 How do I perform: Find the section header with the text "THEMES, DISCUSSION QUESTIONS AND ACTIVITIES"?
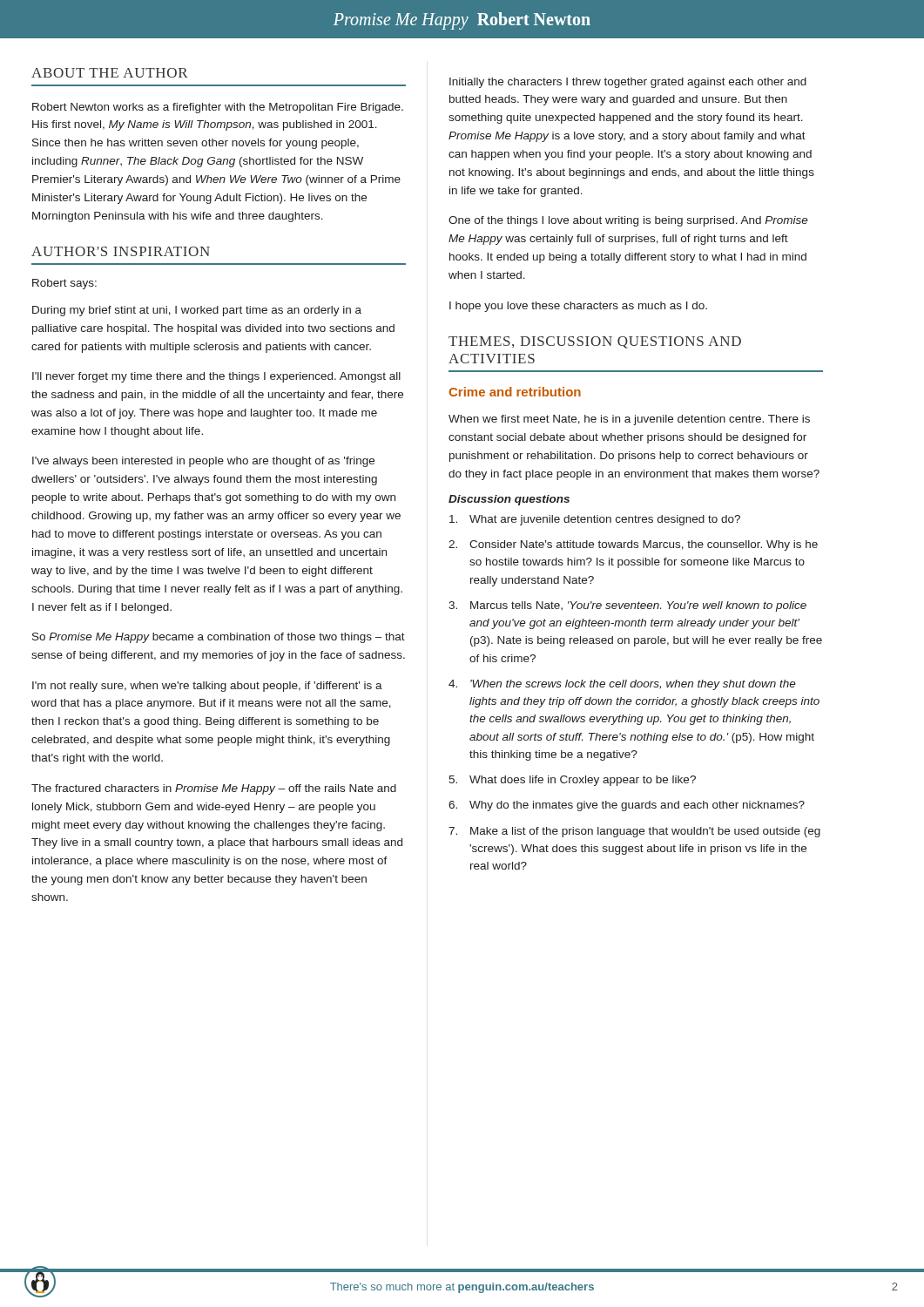click(636, 352)
